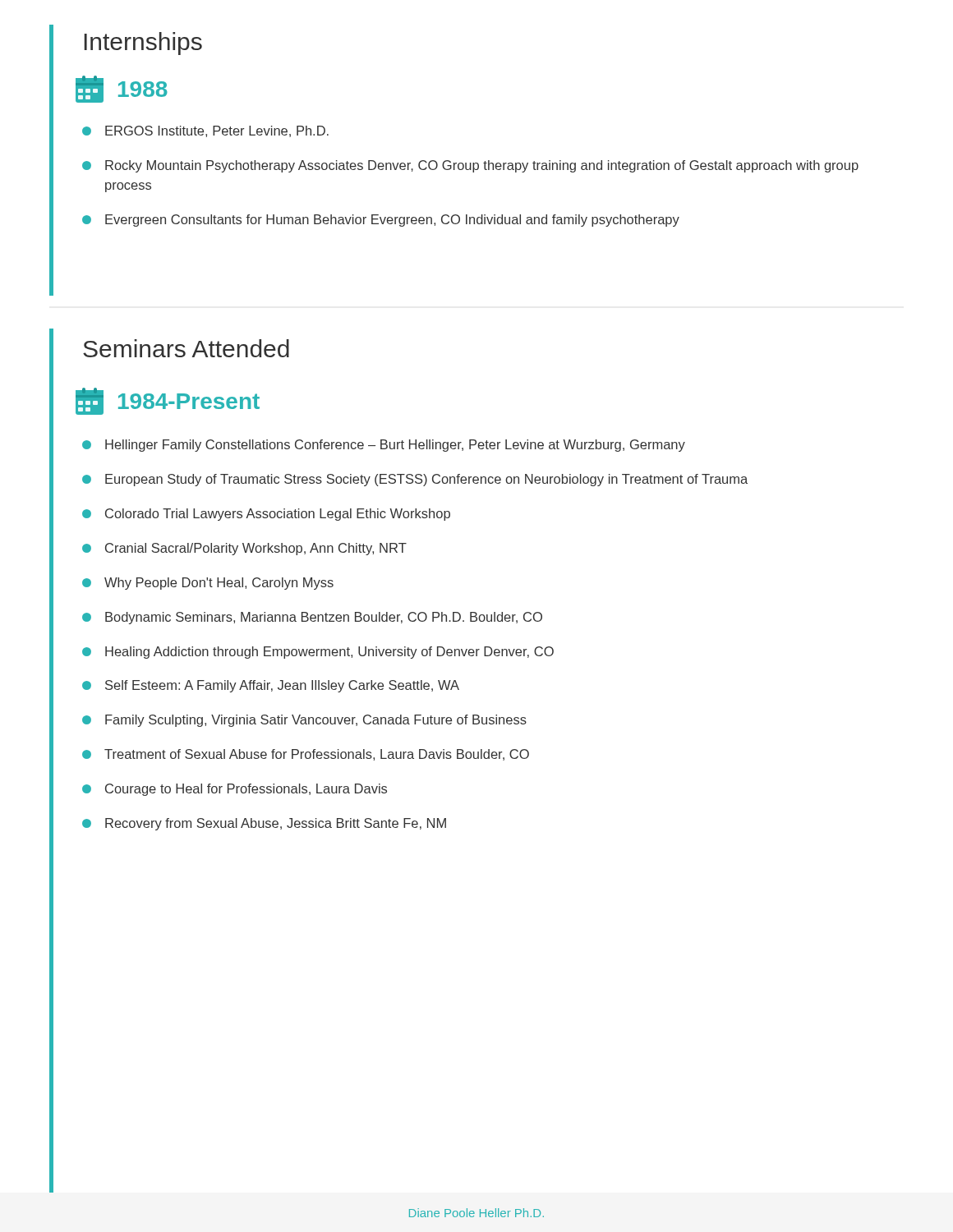Image resolution: width=953 pixels, height=1232 pixels.
Task: Find the passage starting "Family Sculpting, Virginia Satir"
Action: click(304, 721)
